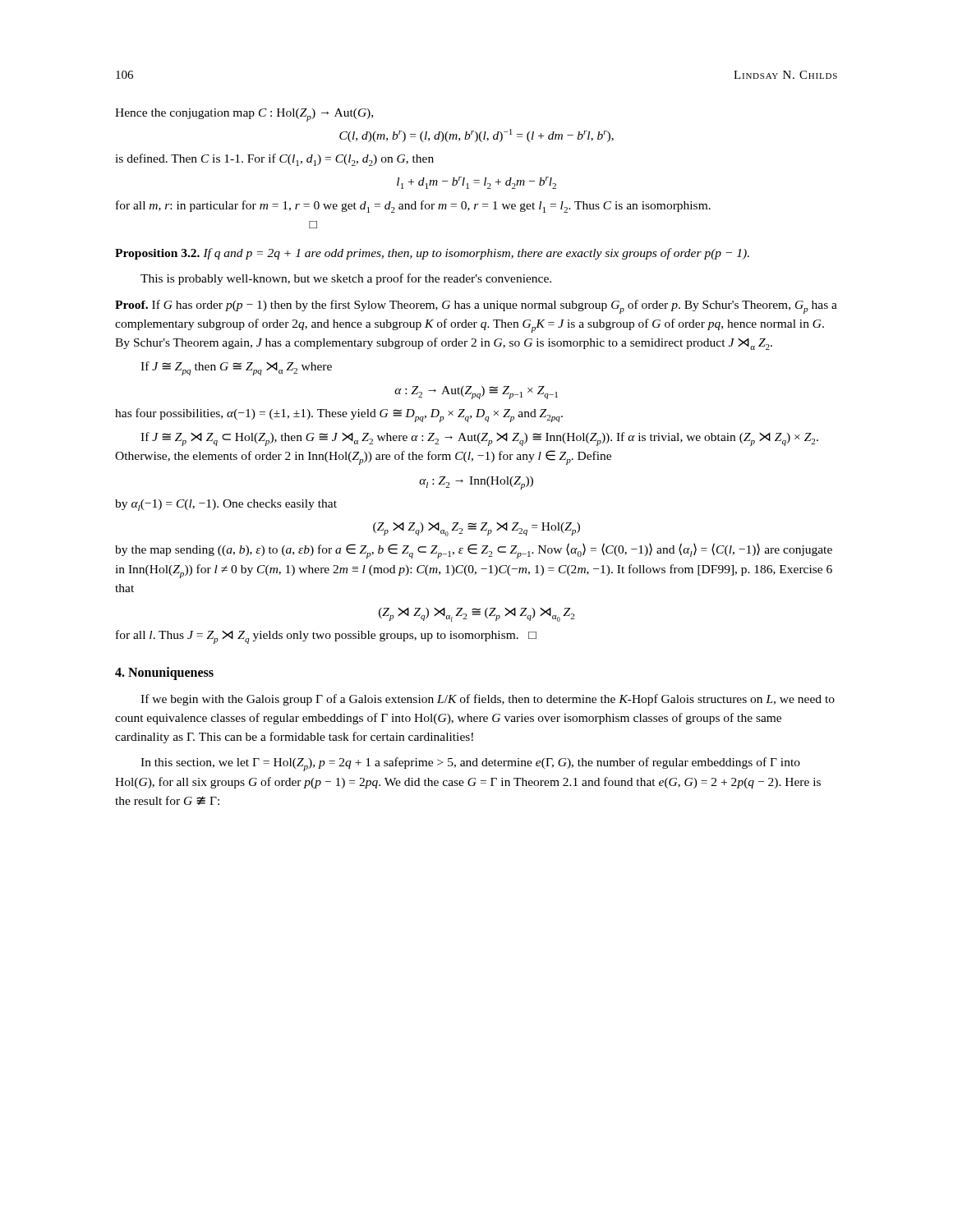Screen dimensions: 1232x953
Task: Click the passage that begins "by the map sending ((a, b), ε) to"
Action: tap(474, 568)
